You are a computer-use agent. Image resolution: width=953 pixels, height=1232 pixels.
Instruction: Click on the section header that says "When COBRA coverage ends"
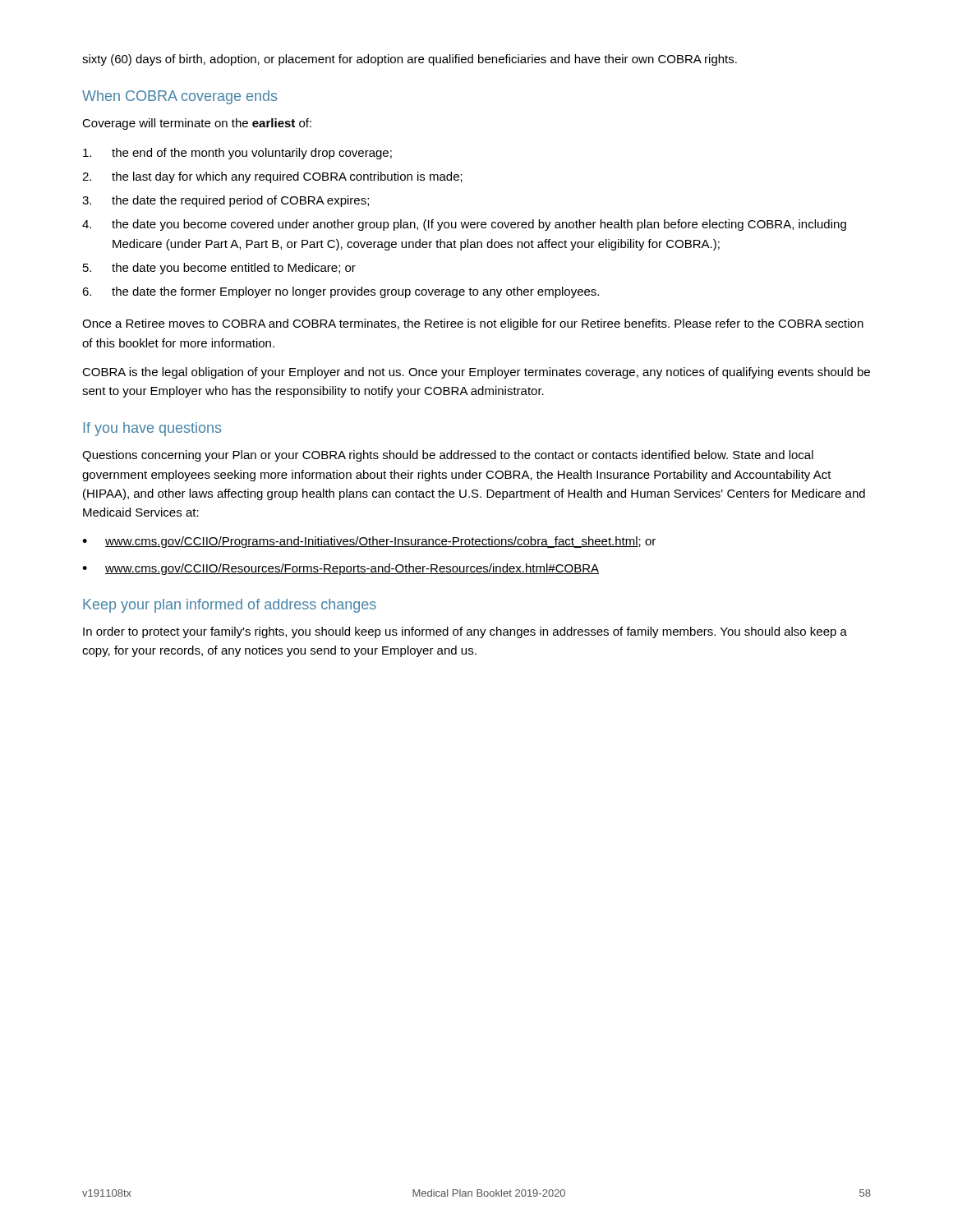pos(180,96)
